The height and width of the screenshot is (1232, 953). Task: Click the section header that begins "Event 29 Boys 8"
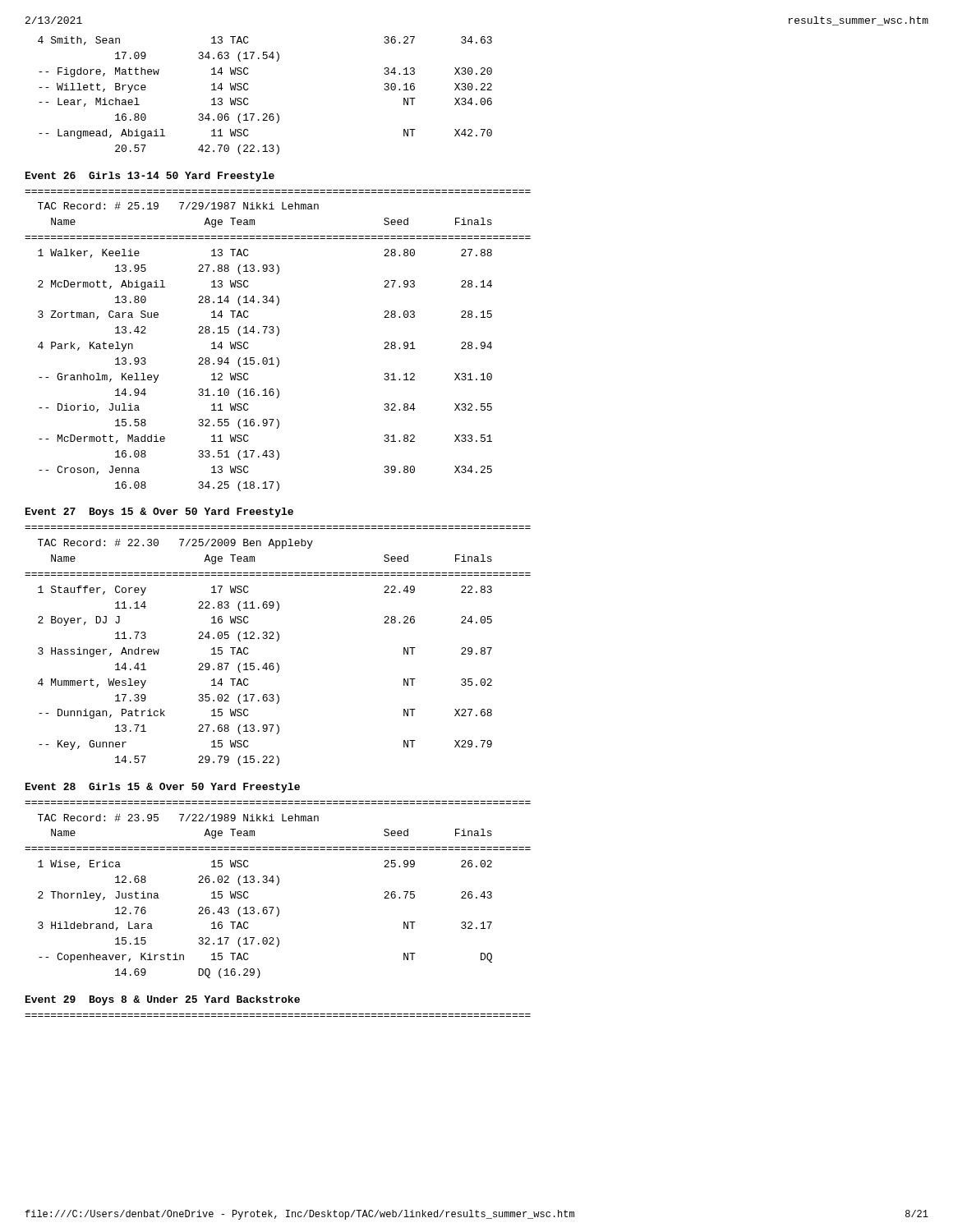pyautogui.click(x=163, y=1000)
